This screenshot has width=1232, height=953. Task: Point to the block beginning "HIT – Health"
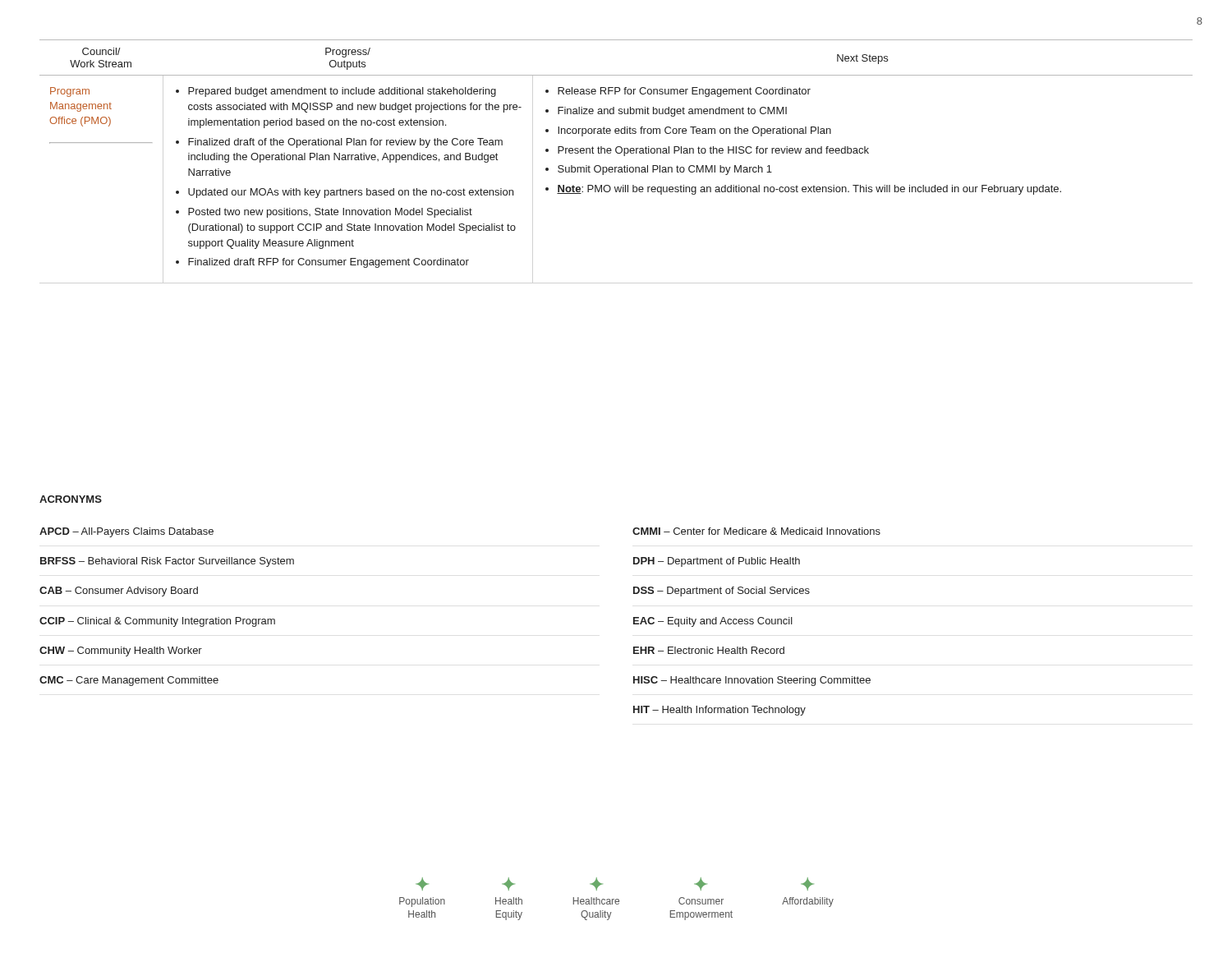click(x=719, y=710)
